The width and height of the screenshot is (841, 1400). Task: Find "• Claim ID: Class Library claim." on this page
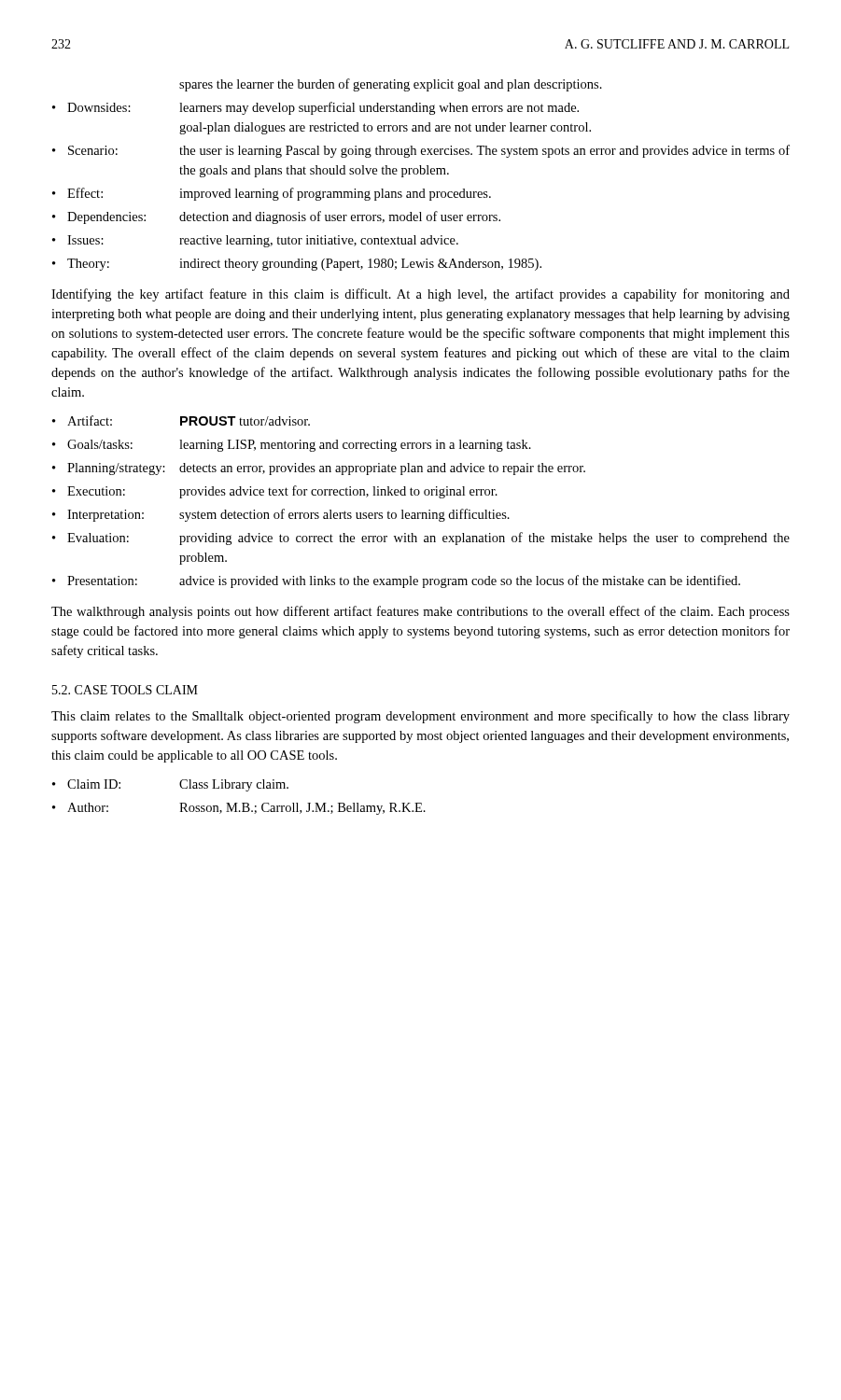[83, 785]
